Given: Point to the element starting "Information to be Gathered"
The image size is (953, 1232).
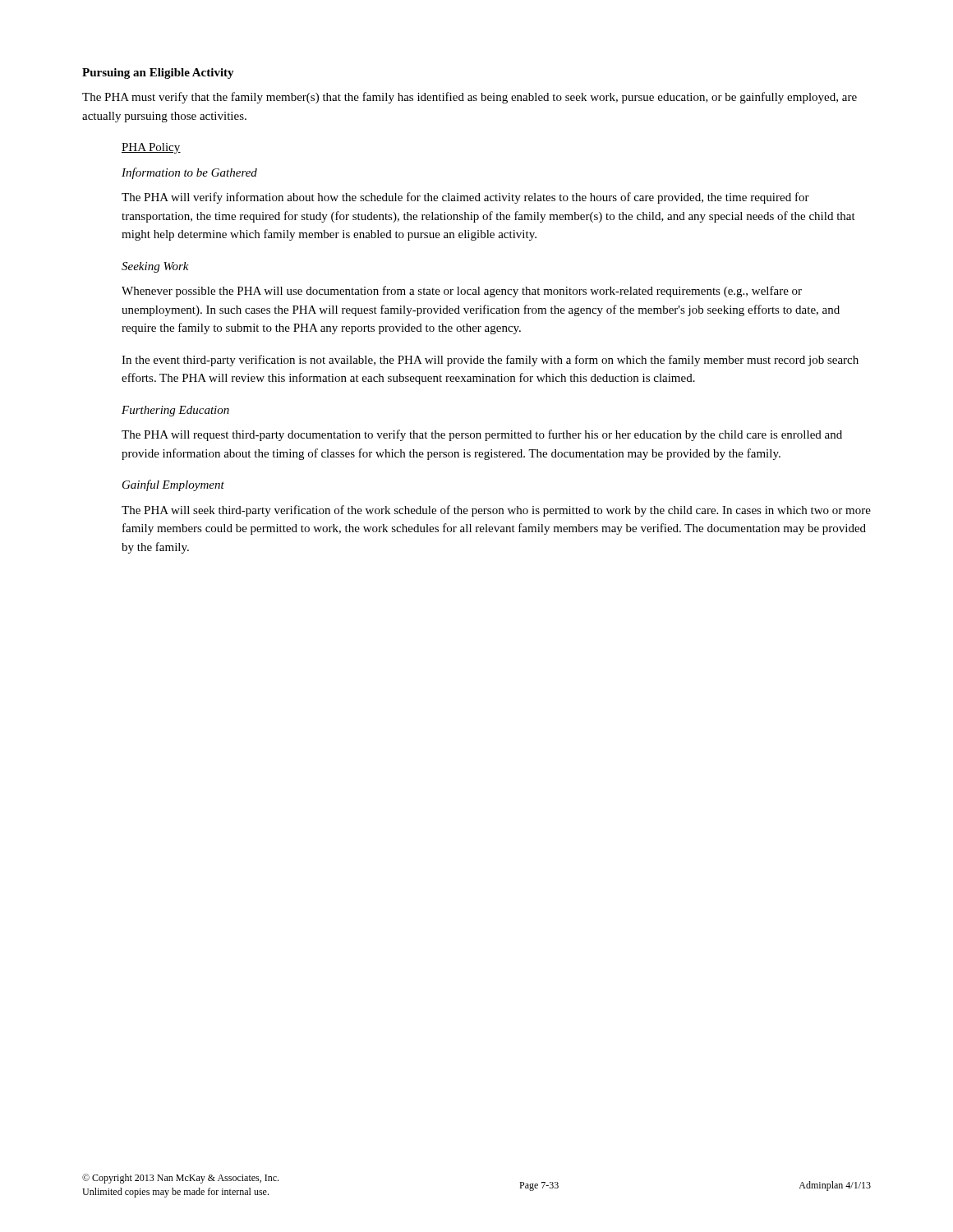Looking at the screenshot, I should click(189, 172).
